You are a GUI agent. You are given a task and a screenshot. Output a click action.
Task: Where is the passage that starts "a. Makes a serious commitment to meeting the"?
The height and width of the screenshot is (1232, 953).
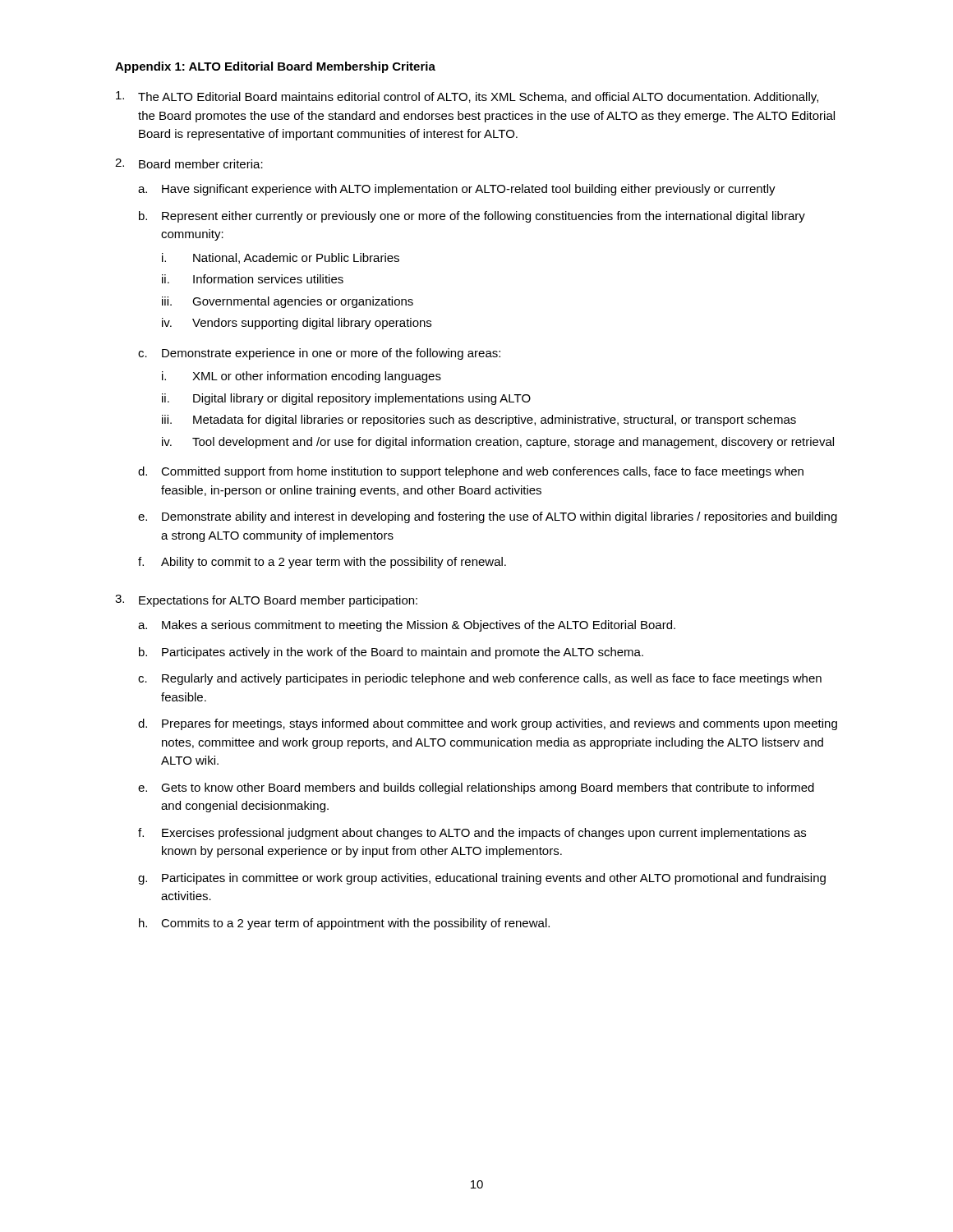(488, 625)
